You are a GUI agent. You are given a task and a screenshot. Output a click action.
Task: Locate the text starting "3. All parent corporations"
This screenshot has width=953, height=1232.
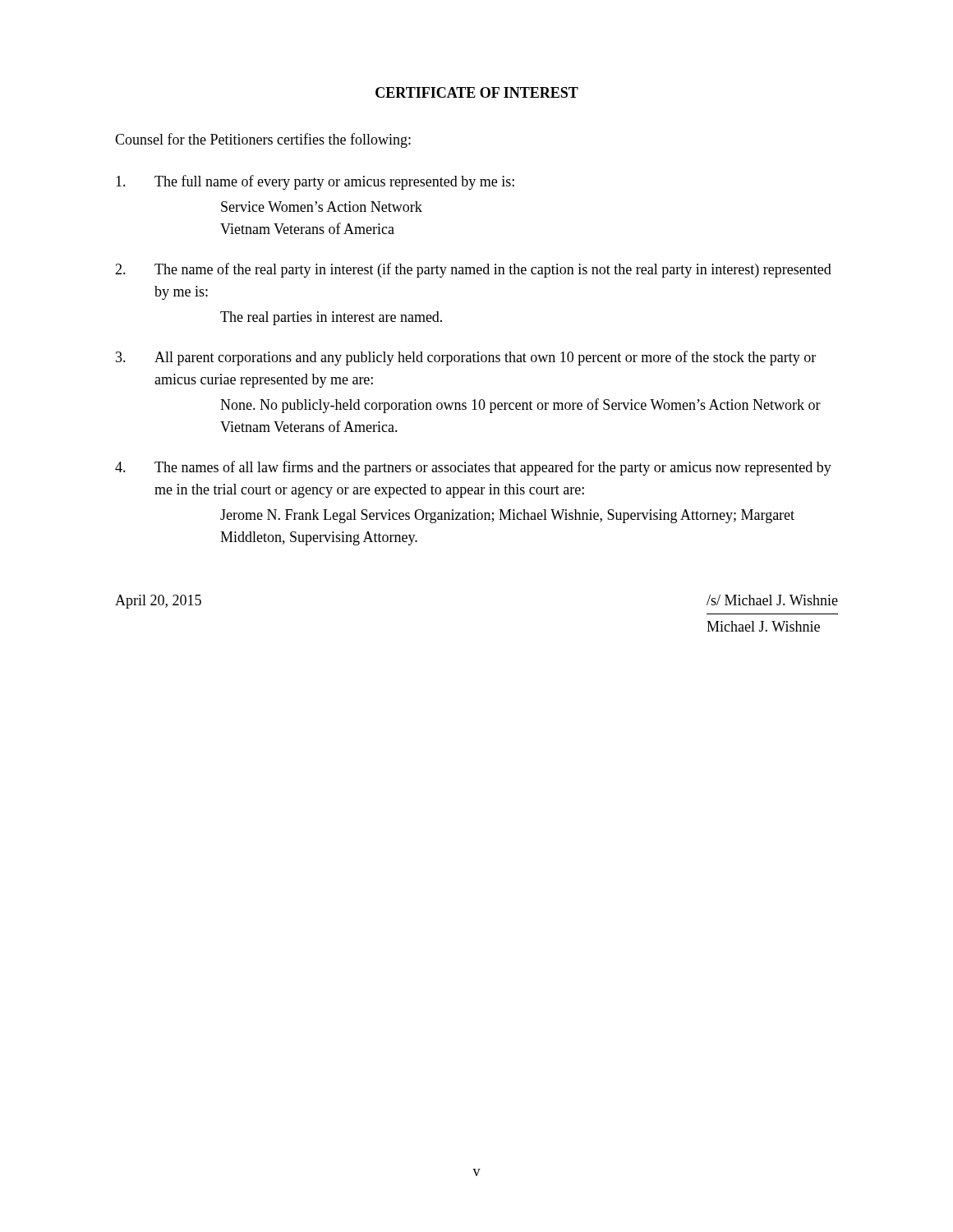tap(476, 393)
